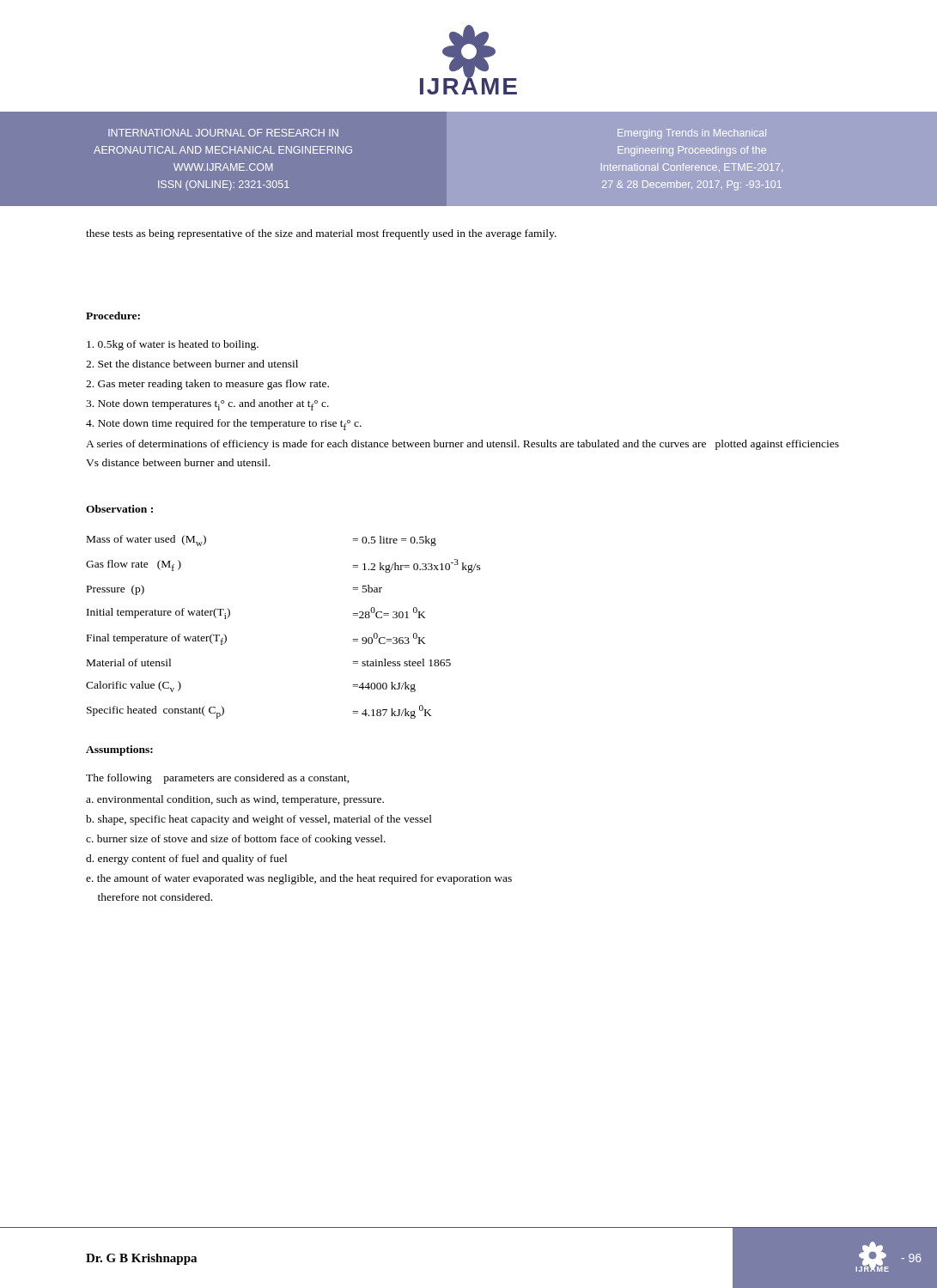Screen dimensions: 1288x937
Task: Select the table that reads "Initial temperature of"
Action: coord(468,626)
